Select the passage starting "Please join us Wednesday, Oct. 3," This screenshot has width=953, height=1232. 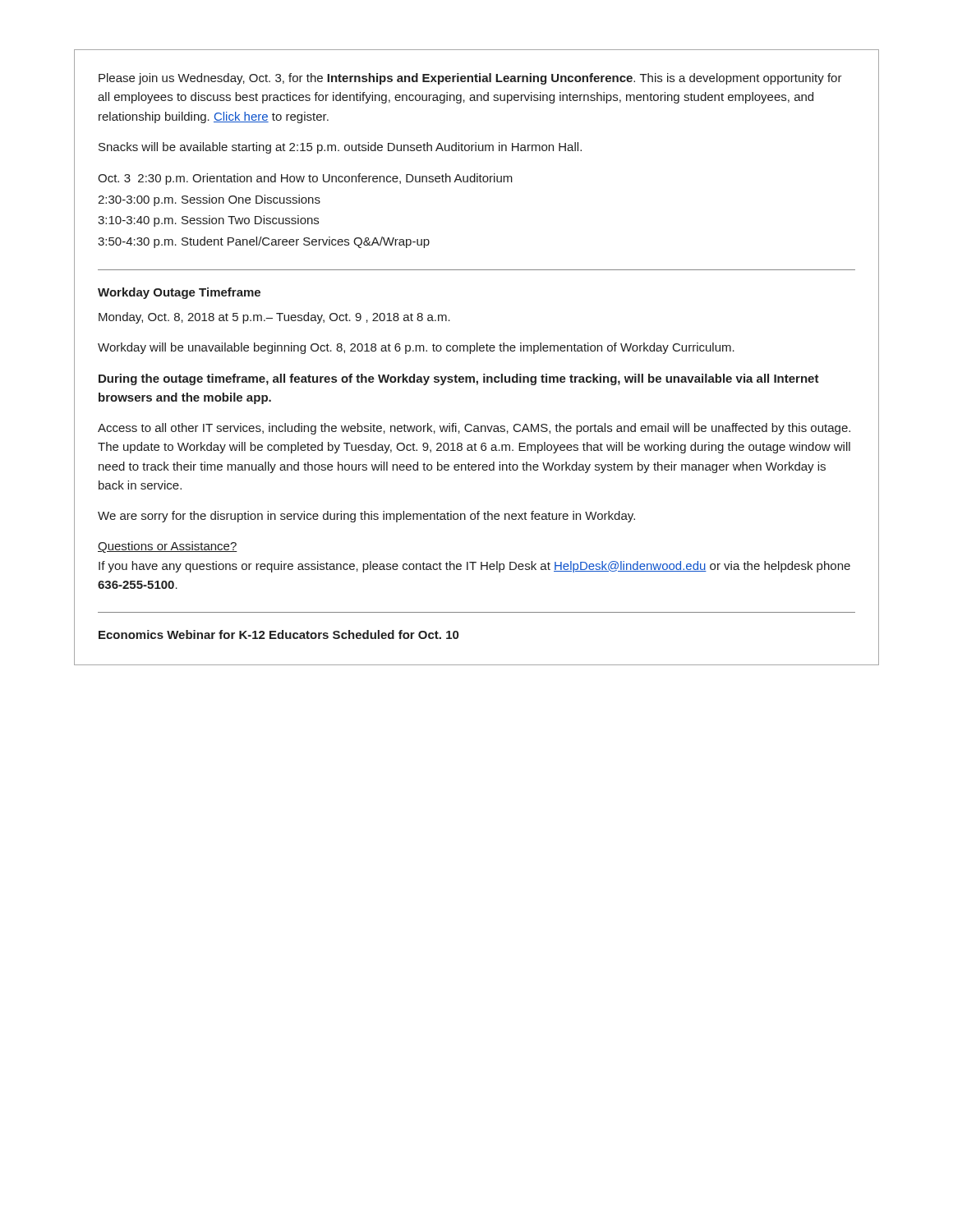tap(470, 97)
